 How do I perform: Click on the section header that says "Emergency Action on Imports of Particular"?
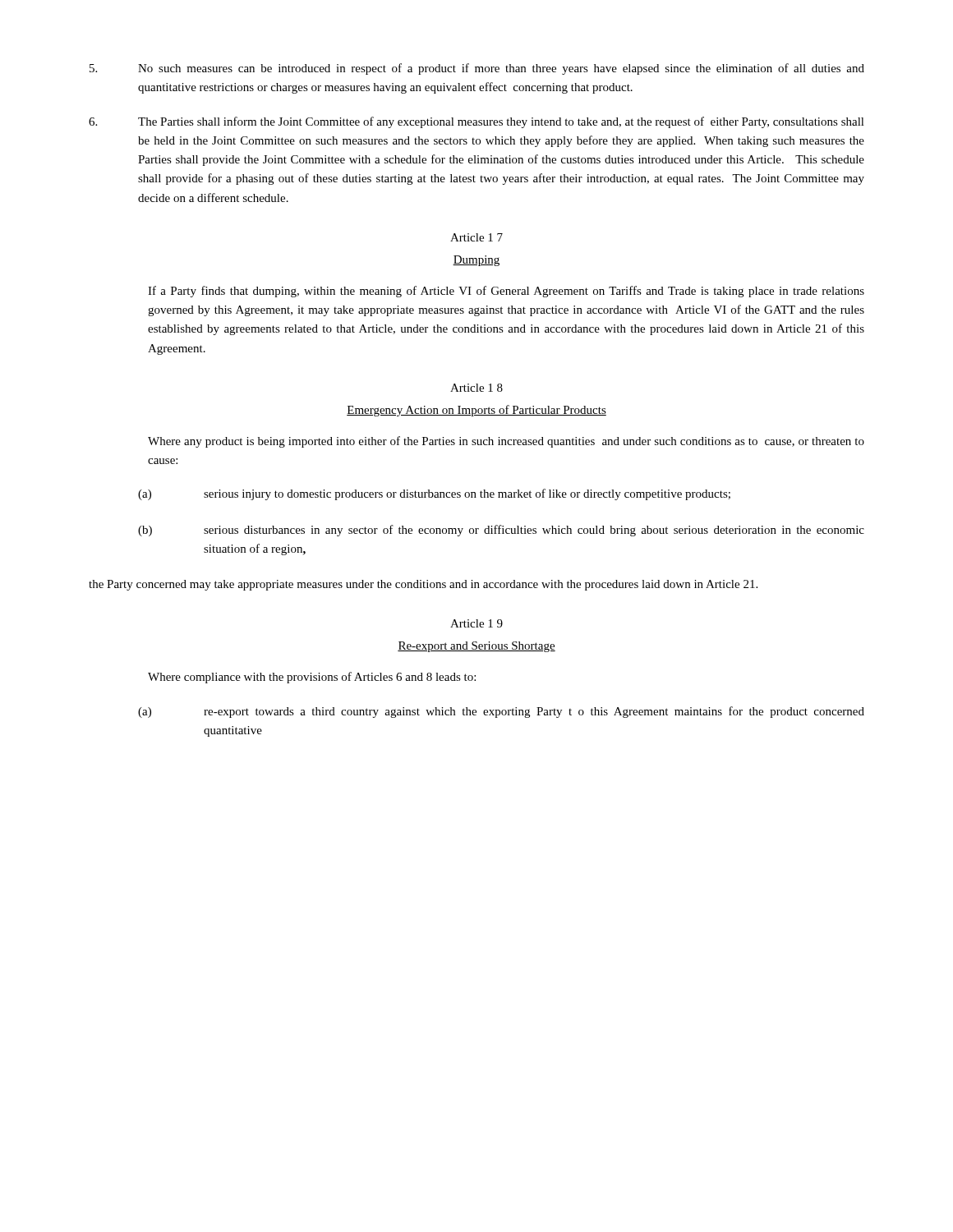point(476,410)
